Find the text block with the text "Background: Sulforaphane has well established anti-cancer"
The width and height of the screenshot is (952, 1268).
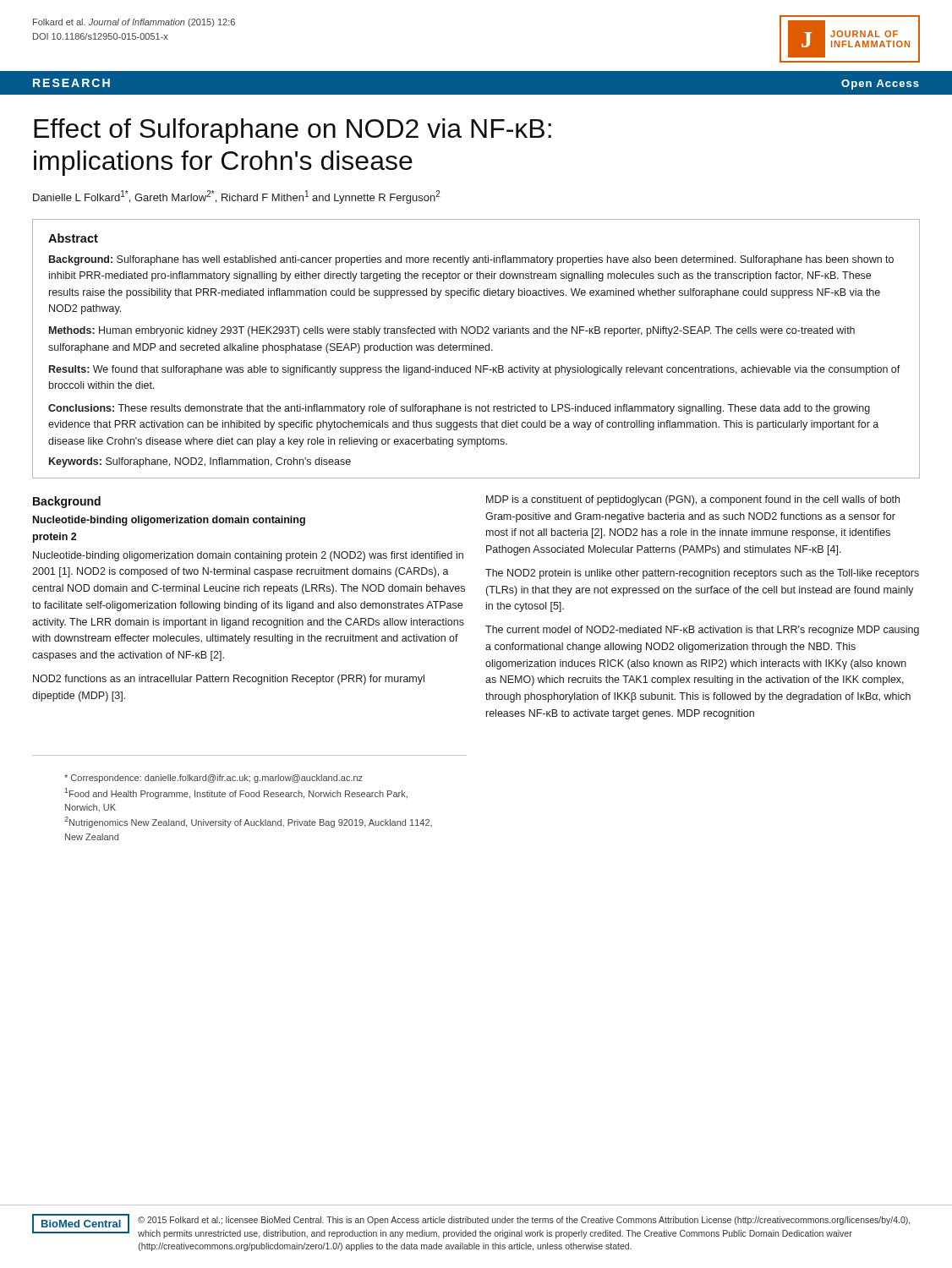point(471,284)
